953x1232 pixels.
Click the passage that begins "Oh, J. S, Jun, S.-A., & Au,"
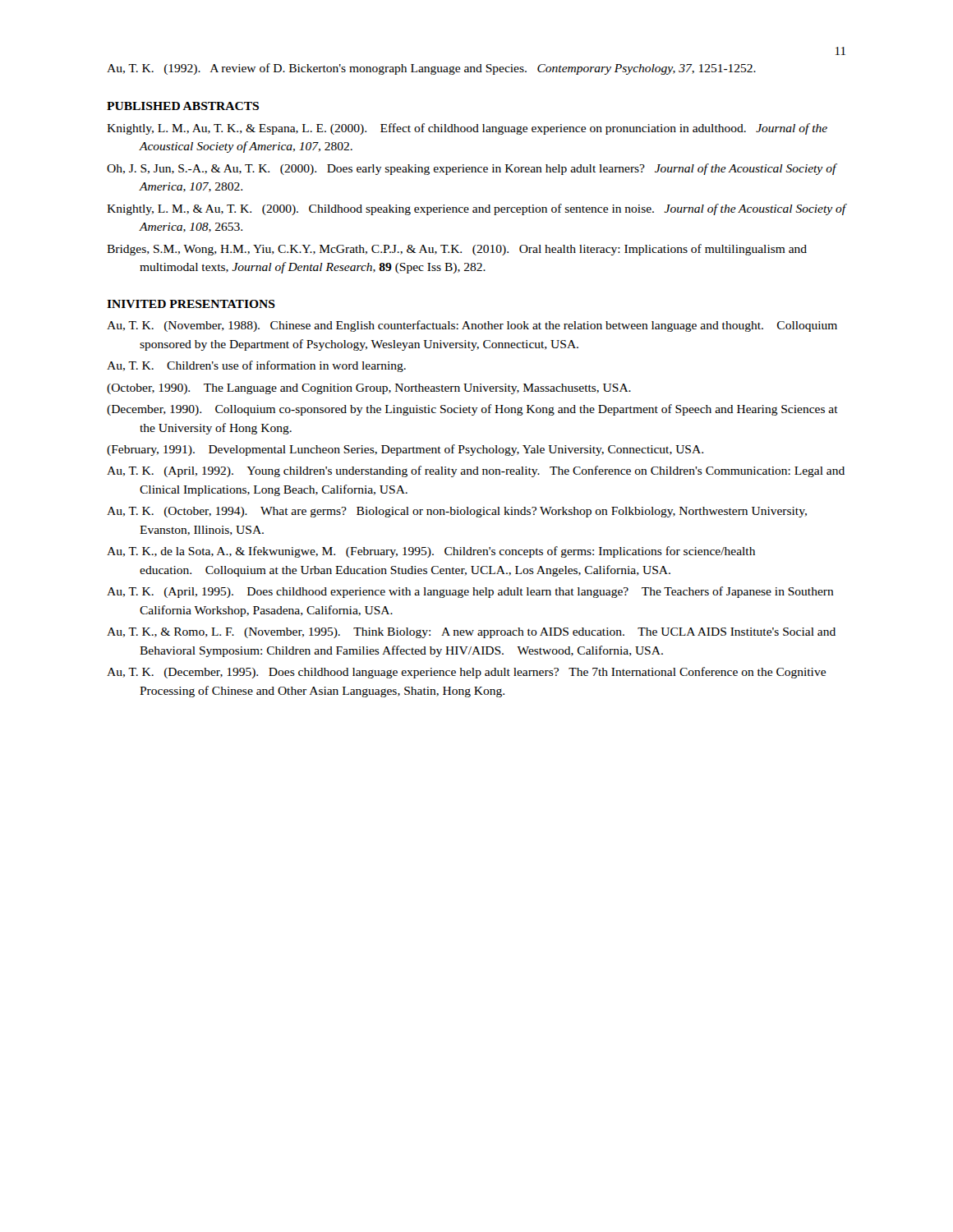click(471, 177)
